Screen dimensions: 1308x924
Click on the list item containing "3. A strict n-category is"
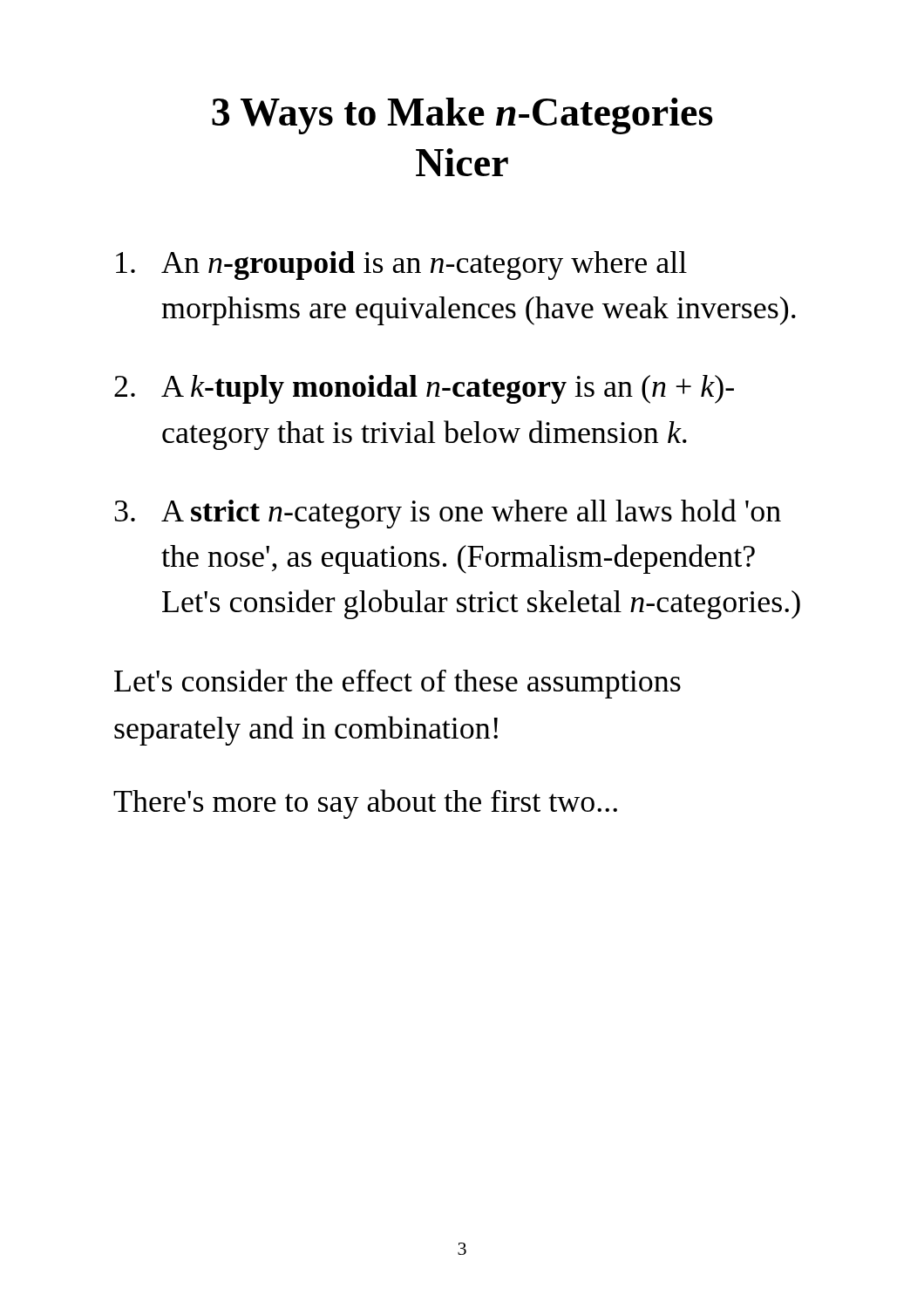(x=462, y=556)
